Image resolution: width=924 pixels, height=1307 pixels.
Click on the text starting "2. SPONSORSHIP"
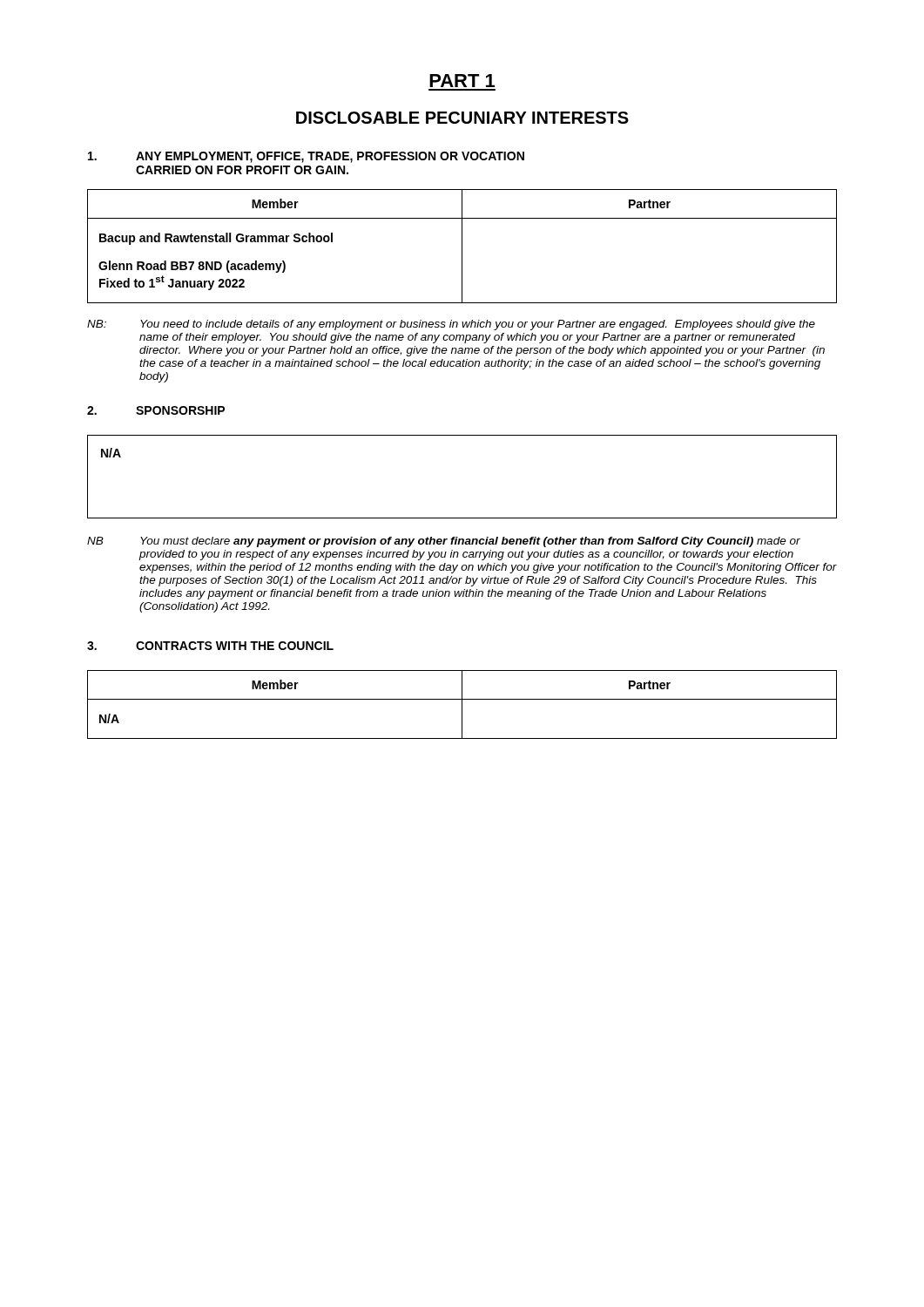pyautogui.click(x=156, y=410)
